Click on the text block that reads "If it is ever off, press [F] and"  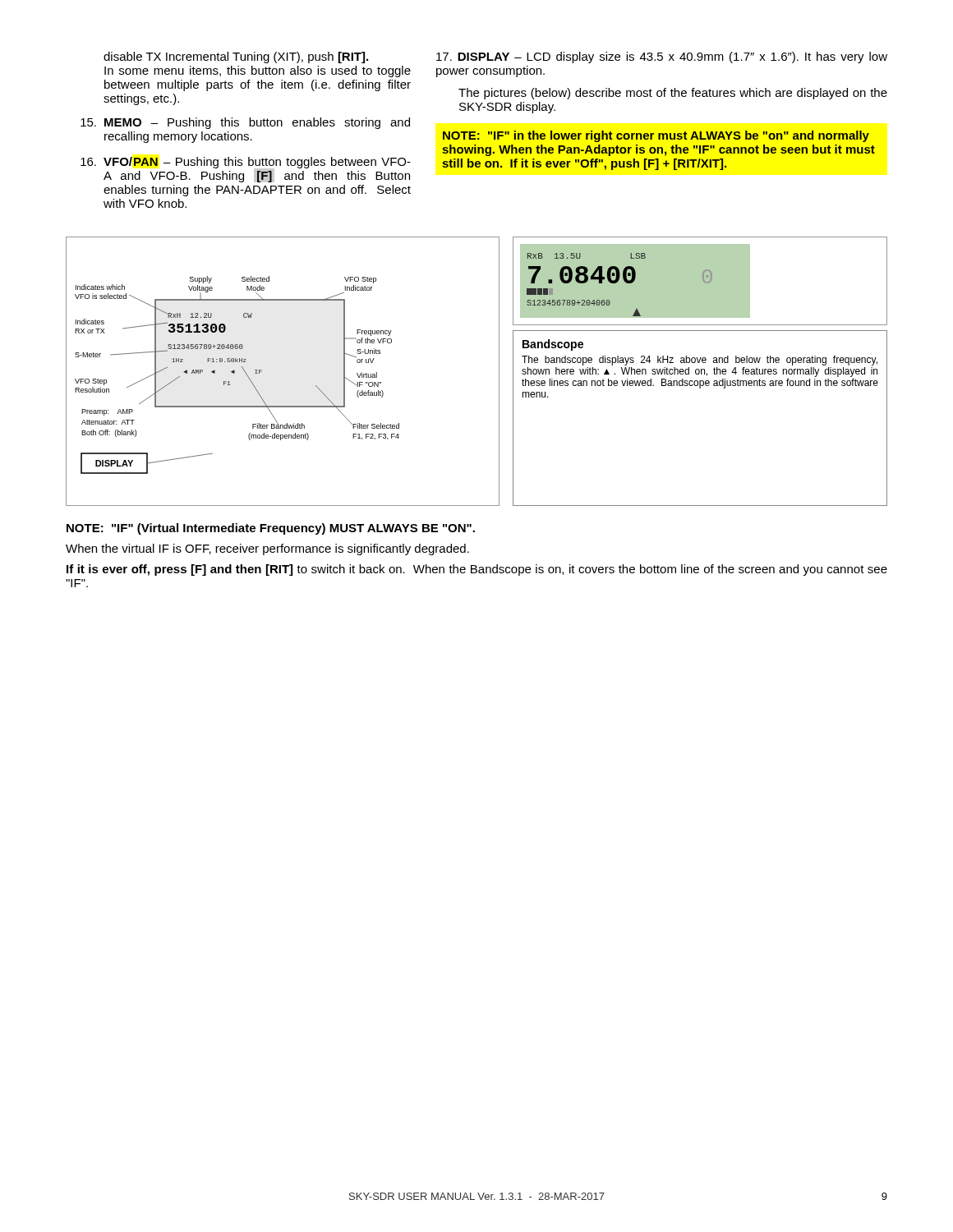(x=476, y=576)
